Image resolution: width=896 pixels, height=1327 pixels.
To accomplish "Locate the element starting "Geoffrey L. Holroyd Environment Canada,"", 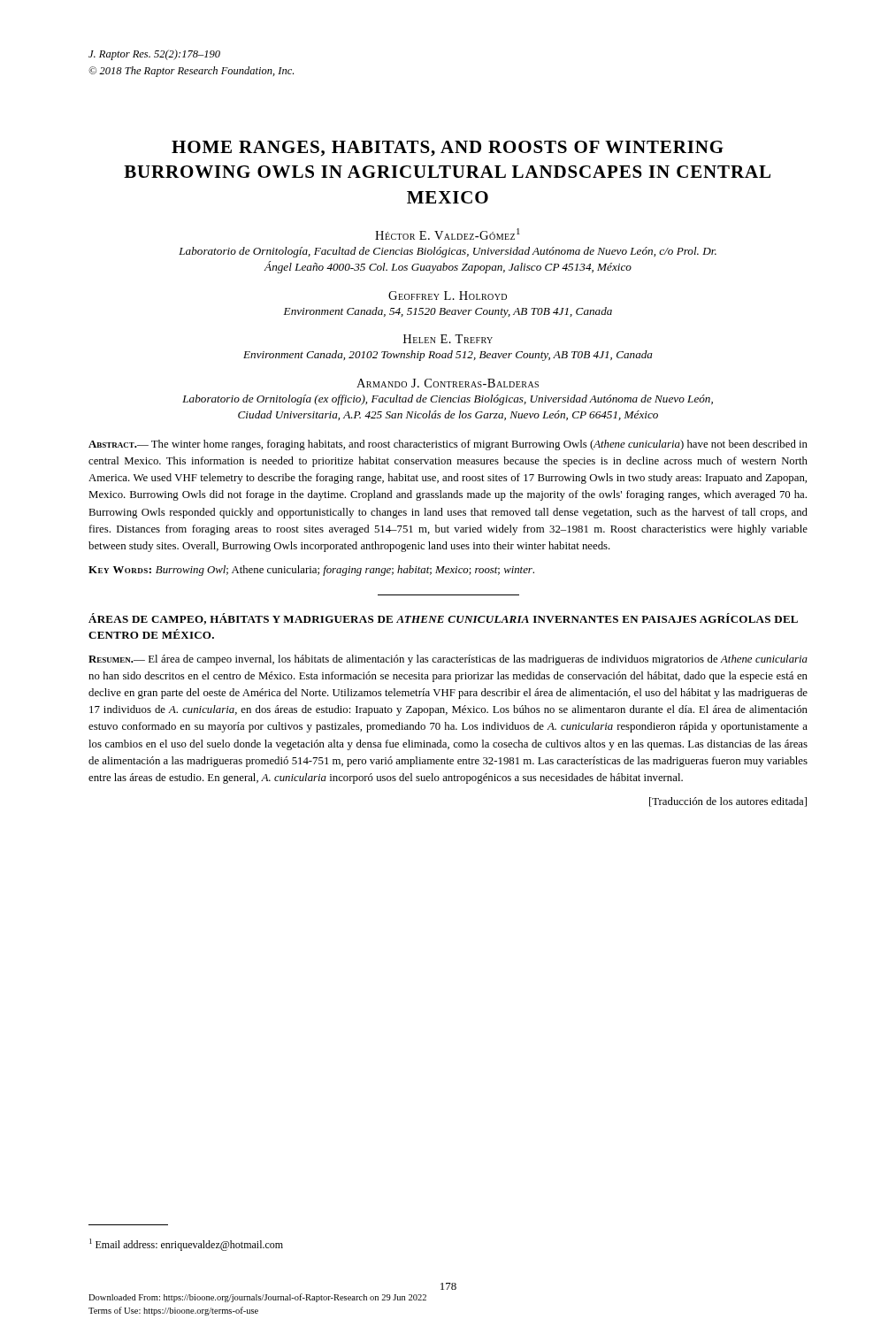I will (x=448, y=304).
